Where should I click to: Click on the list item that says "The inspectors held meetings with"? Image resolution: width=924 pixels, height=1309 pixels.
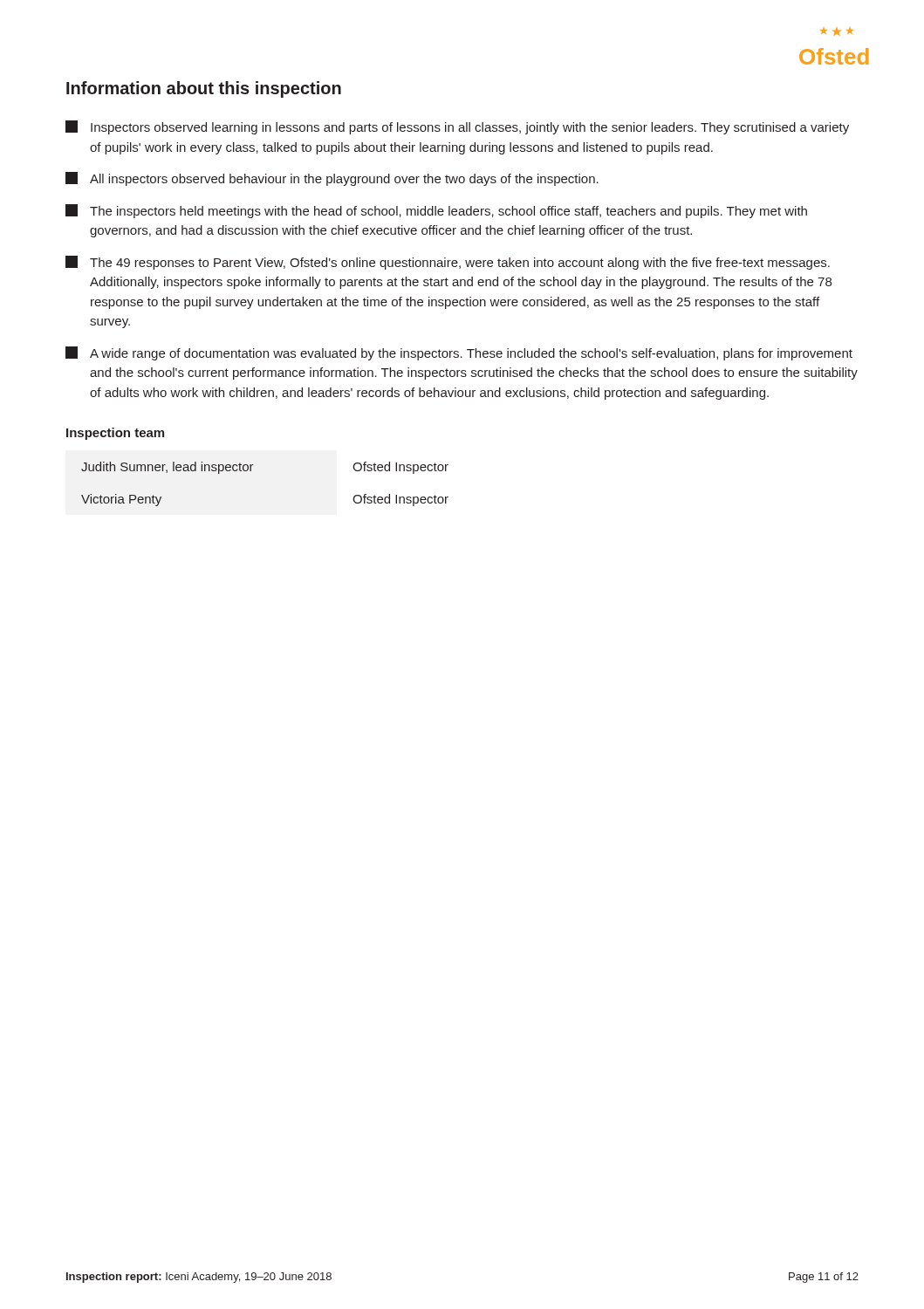[462, 221]
